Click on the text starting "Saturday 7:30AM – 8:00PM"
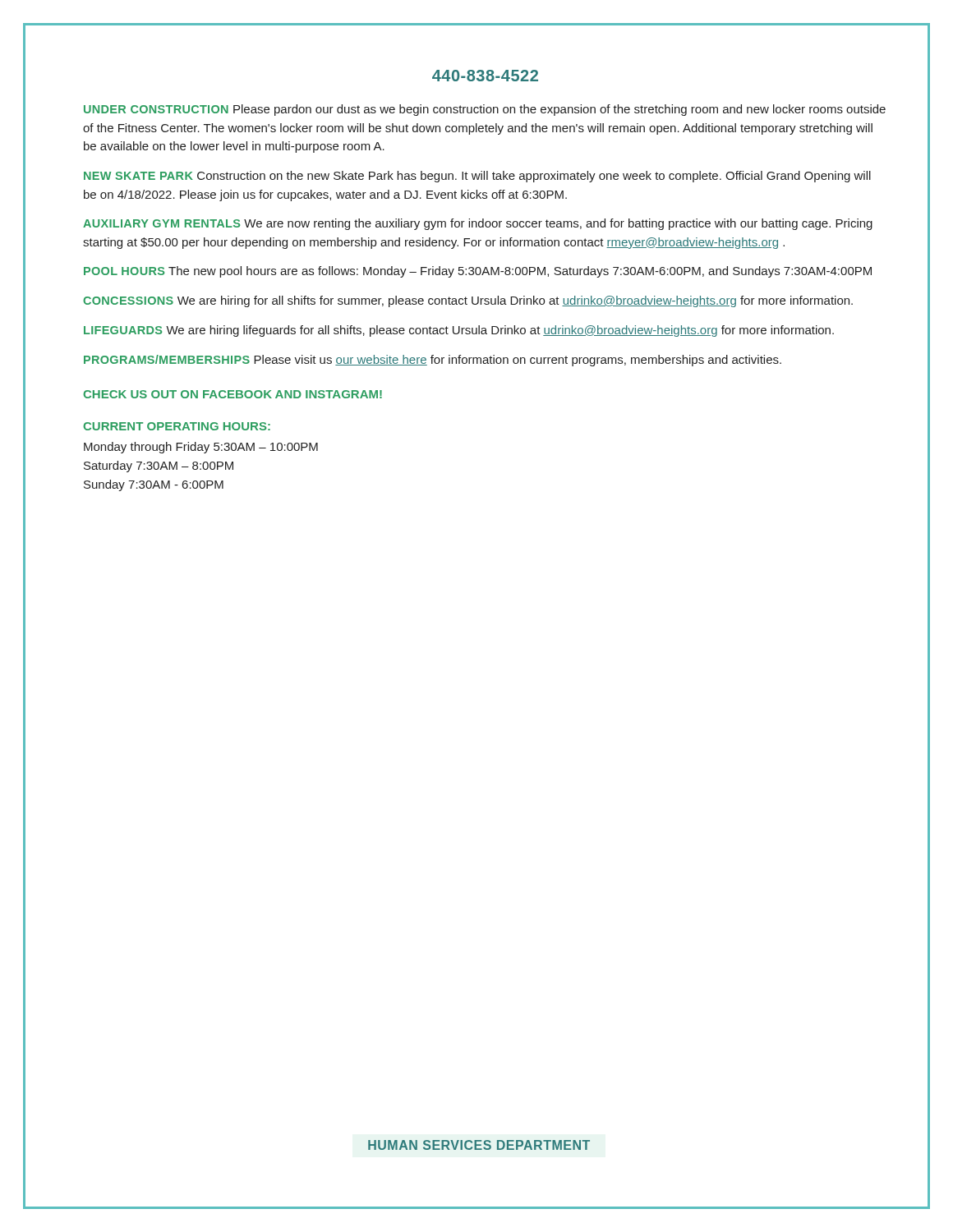 pyautogui.click(x=159, y=466)
